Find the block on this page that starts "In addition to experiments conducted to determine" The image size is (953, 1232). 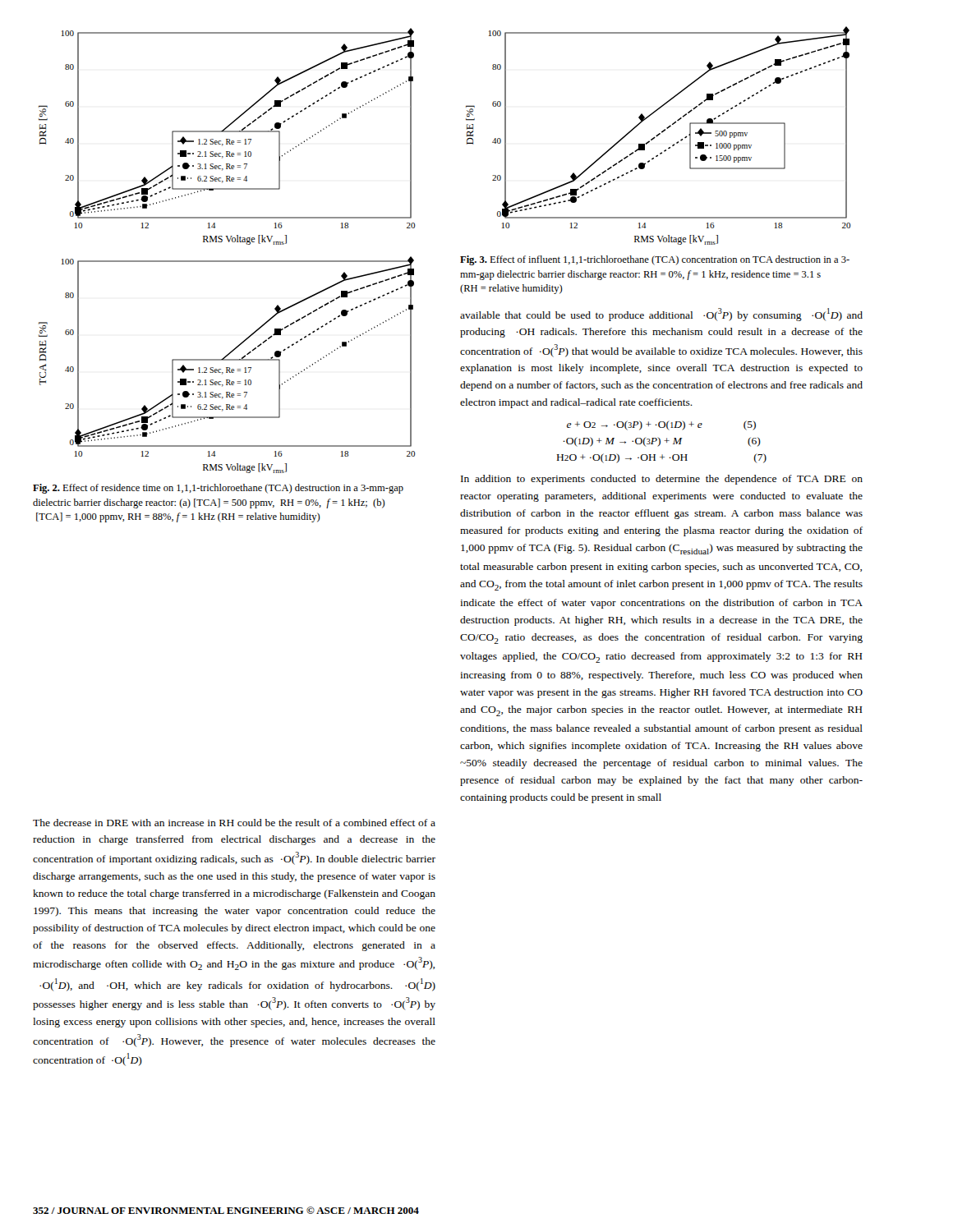661,638
